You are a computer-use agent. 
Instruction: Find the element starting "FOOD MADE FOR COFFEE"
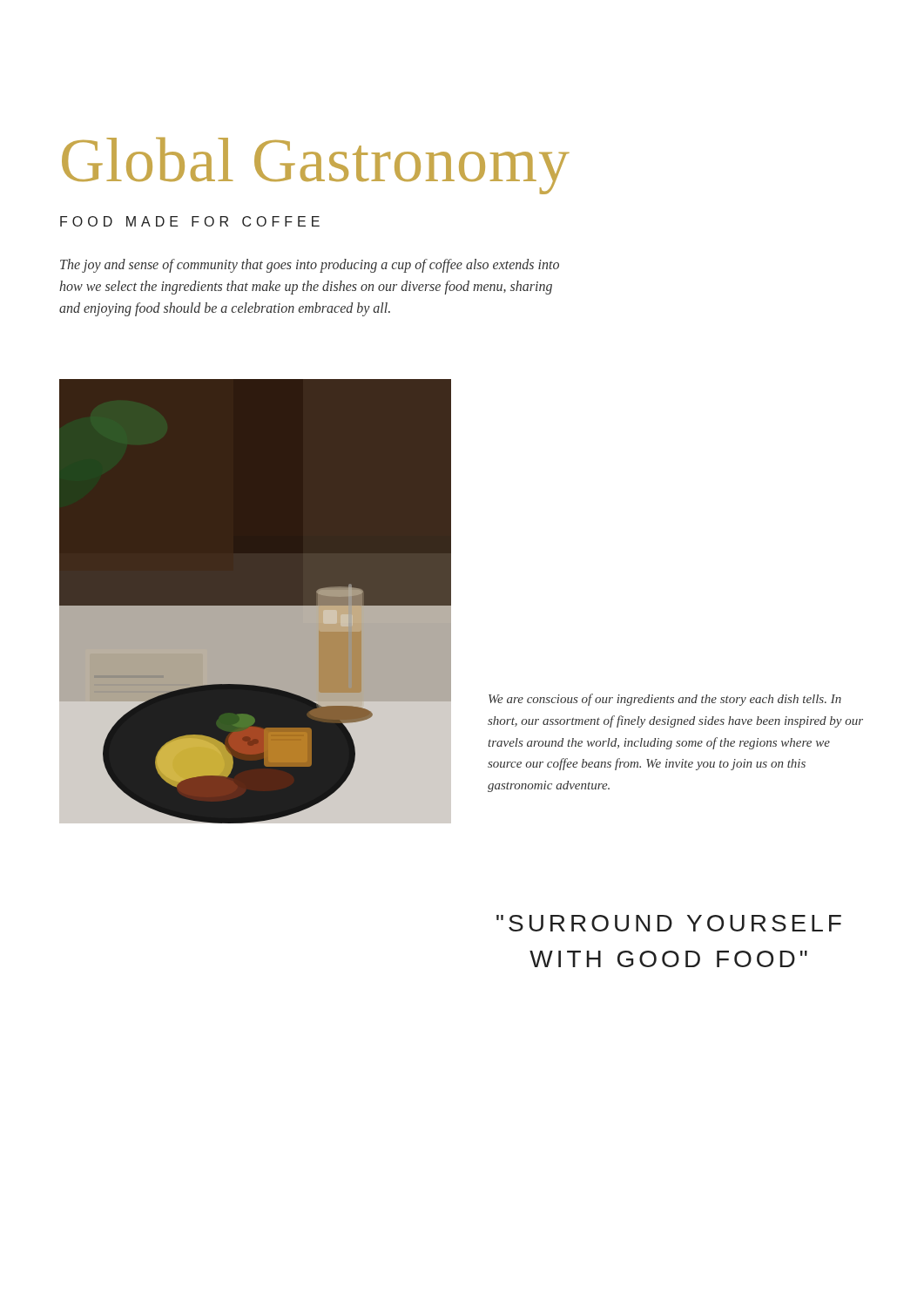click(x=192, y=222)
